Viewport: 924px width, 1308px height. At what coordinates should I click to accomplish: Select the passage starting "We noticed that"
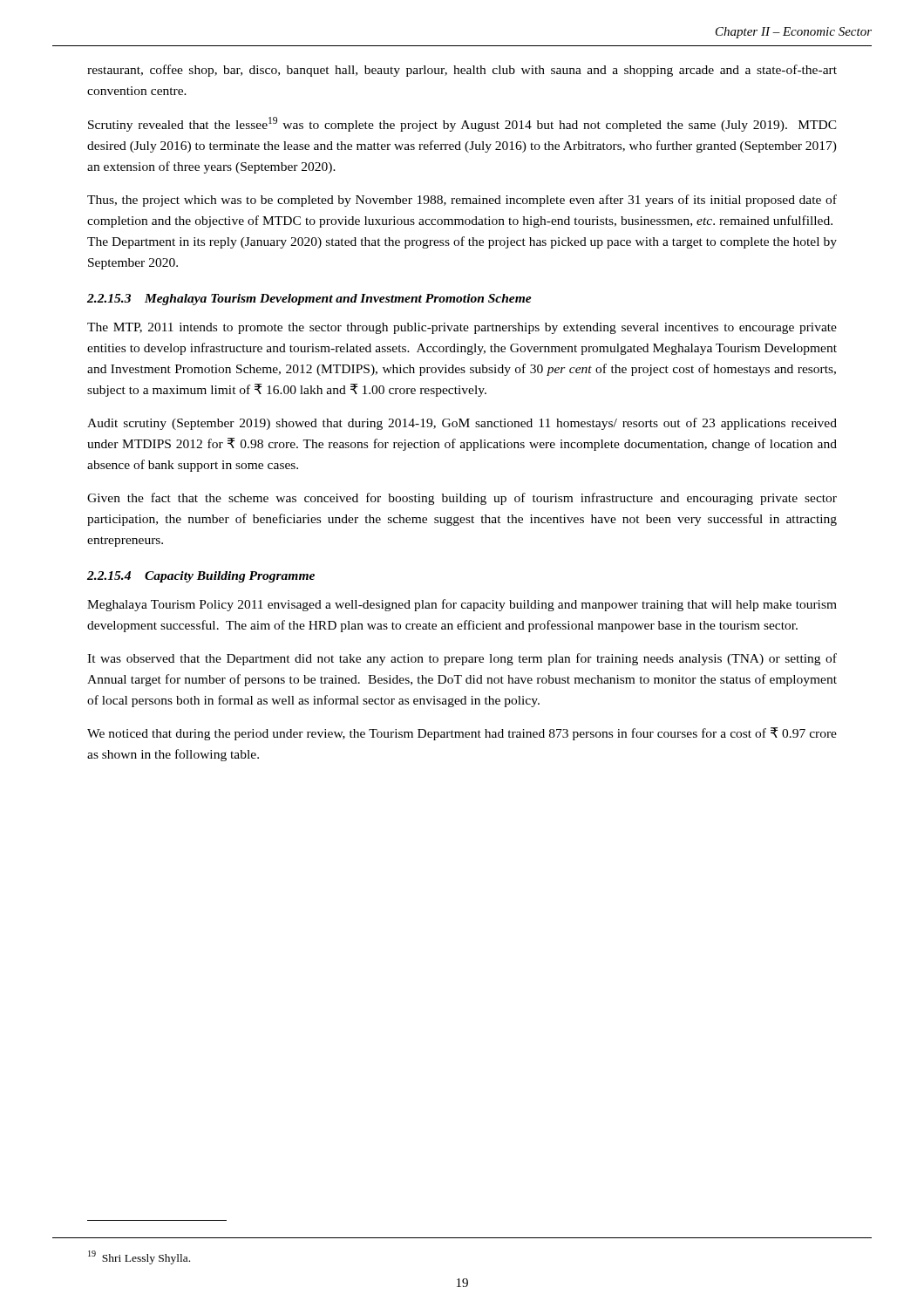tap(462, 744)
